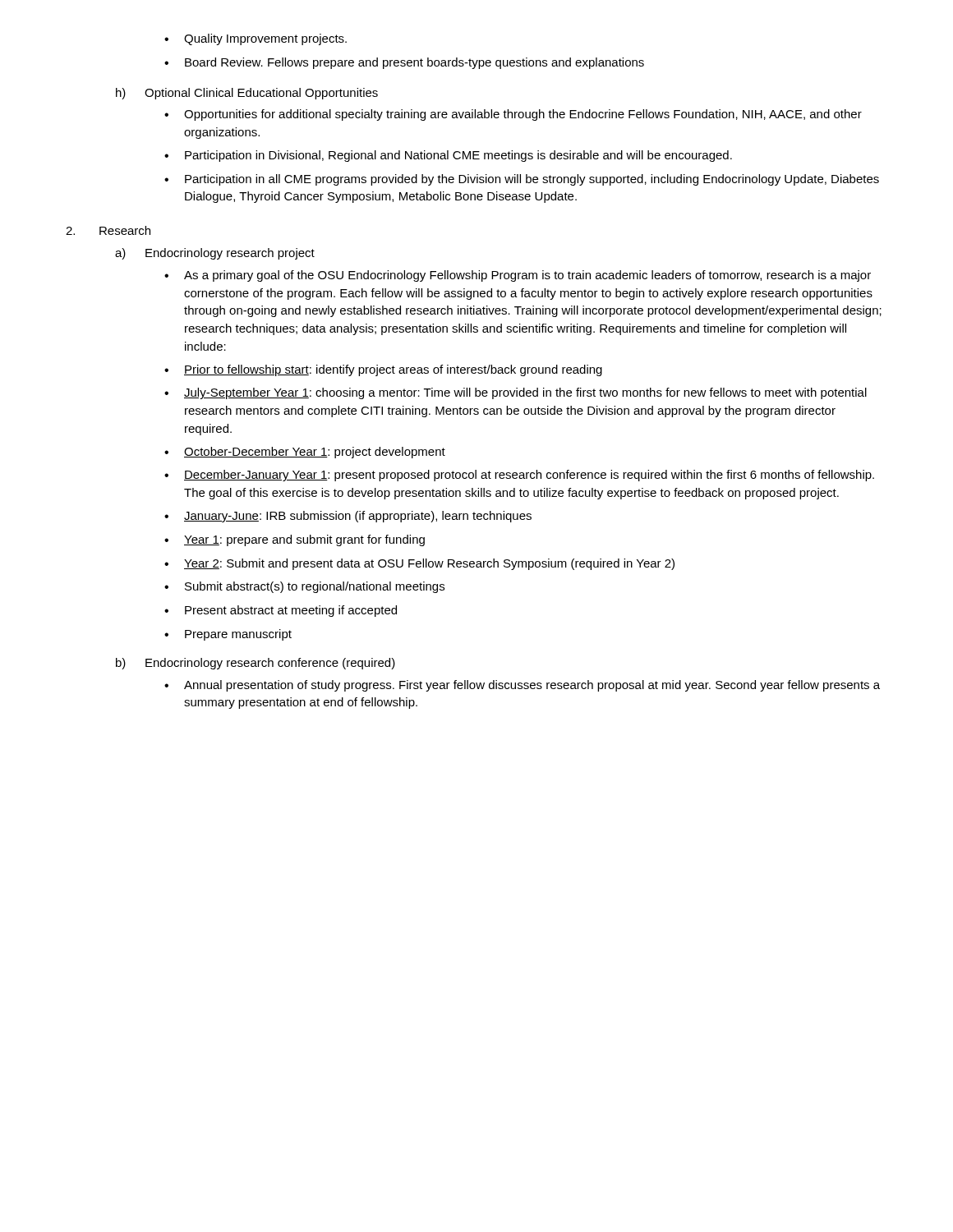Navigate to the text block starting "• Participation in Divisional, Regional and National"
The height and width of the screenshot is (1232, 953).
526,155
